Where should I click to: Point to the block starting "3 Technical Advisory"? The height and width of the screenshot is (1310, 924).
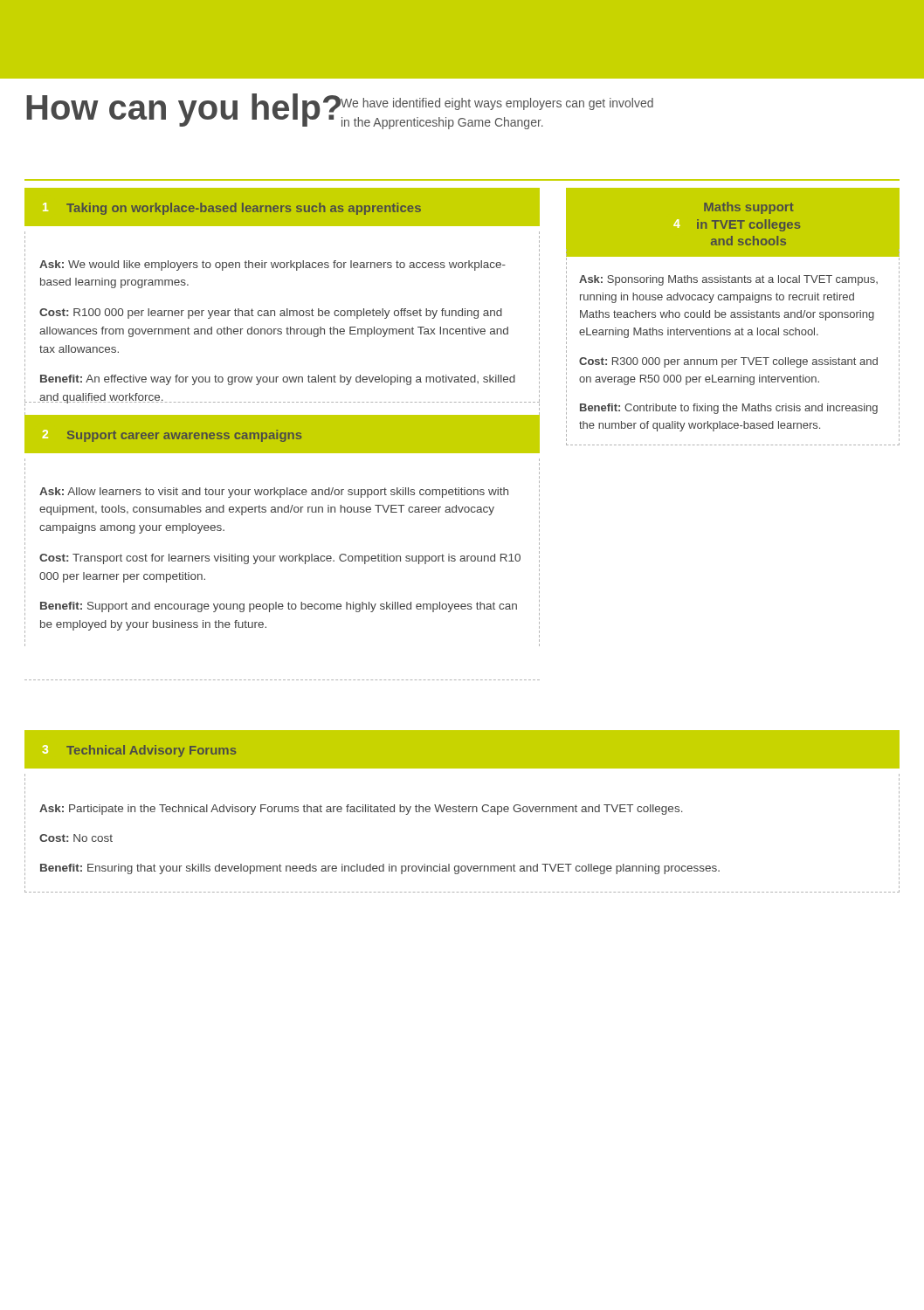pos(135,749)
